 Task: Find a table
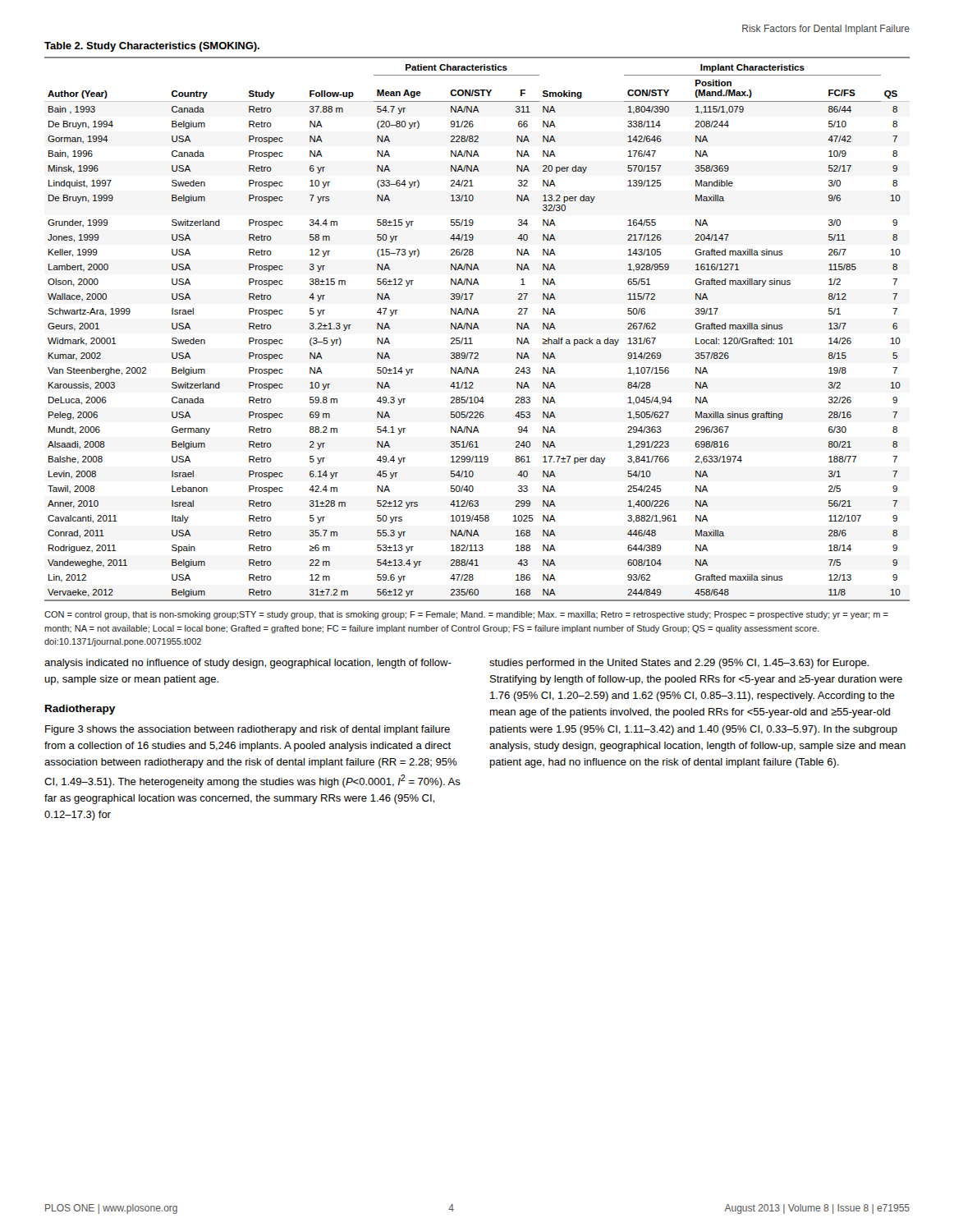tap(477, 320)
